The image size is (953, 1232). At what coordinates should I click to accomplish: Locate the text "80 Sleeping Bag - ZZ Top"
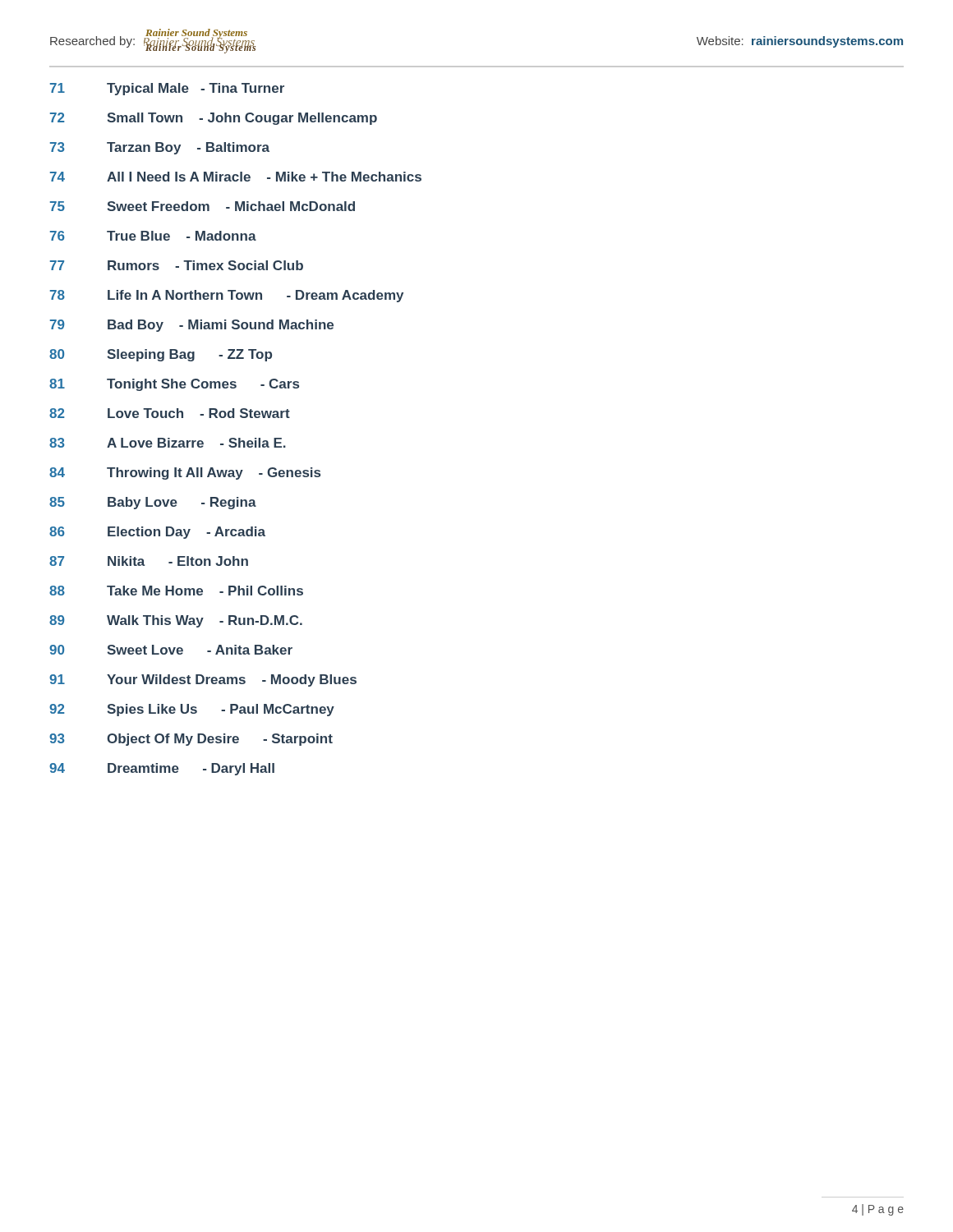click(x=161, y=355)
